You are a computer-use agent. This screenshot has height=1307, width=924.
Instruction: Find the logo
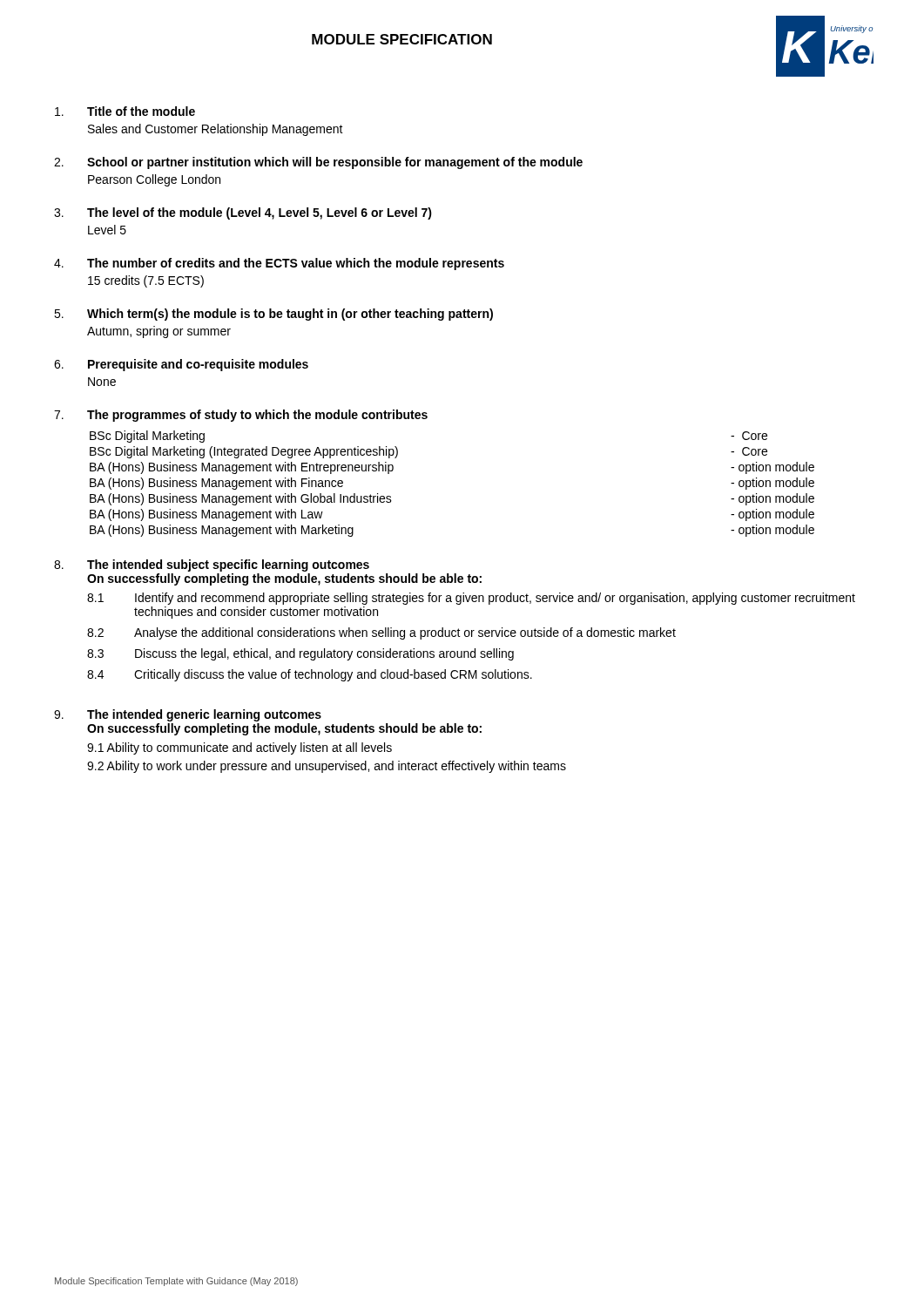click(825, 46)
